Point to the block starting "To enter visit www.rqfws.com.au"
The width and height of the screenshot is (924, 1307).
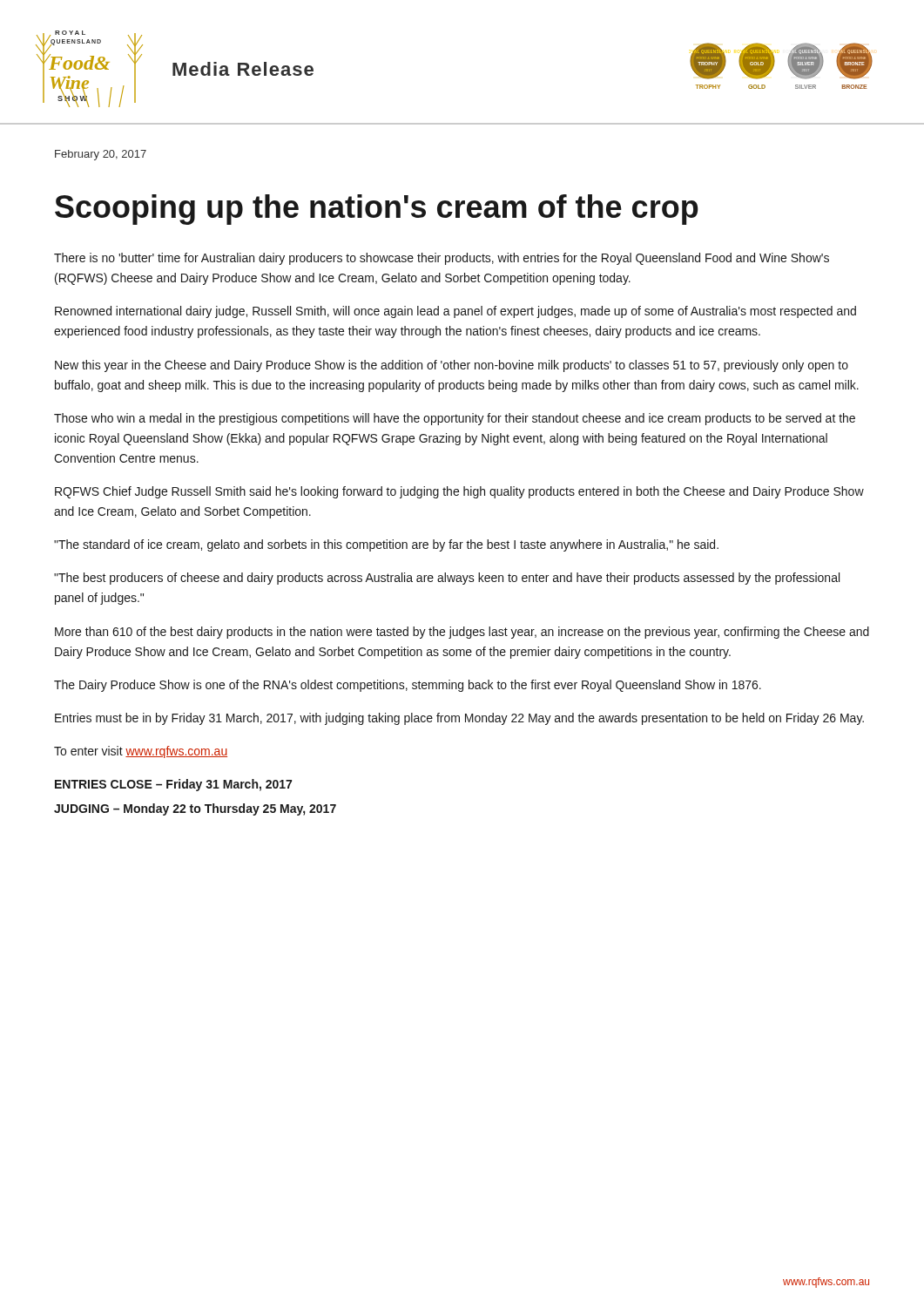tap(141, 751)
